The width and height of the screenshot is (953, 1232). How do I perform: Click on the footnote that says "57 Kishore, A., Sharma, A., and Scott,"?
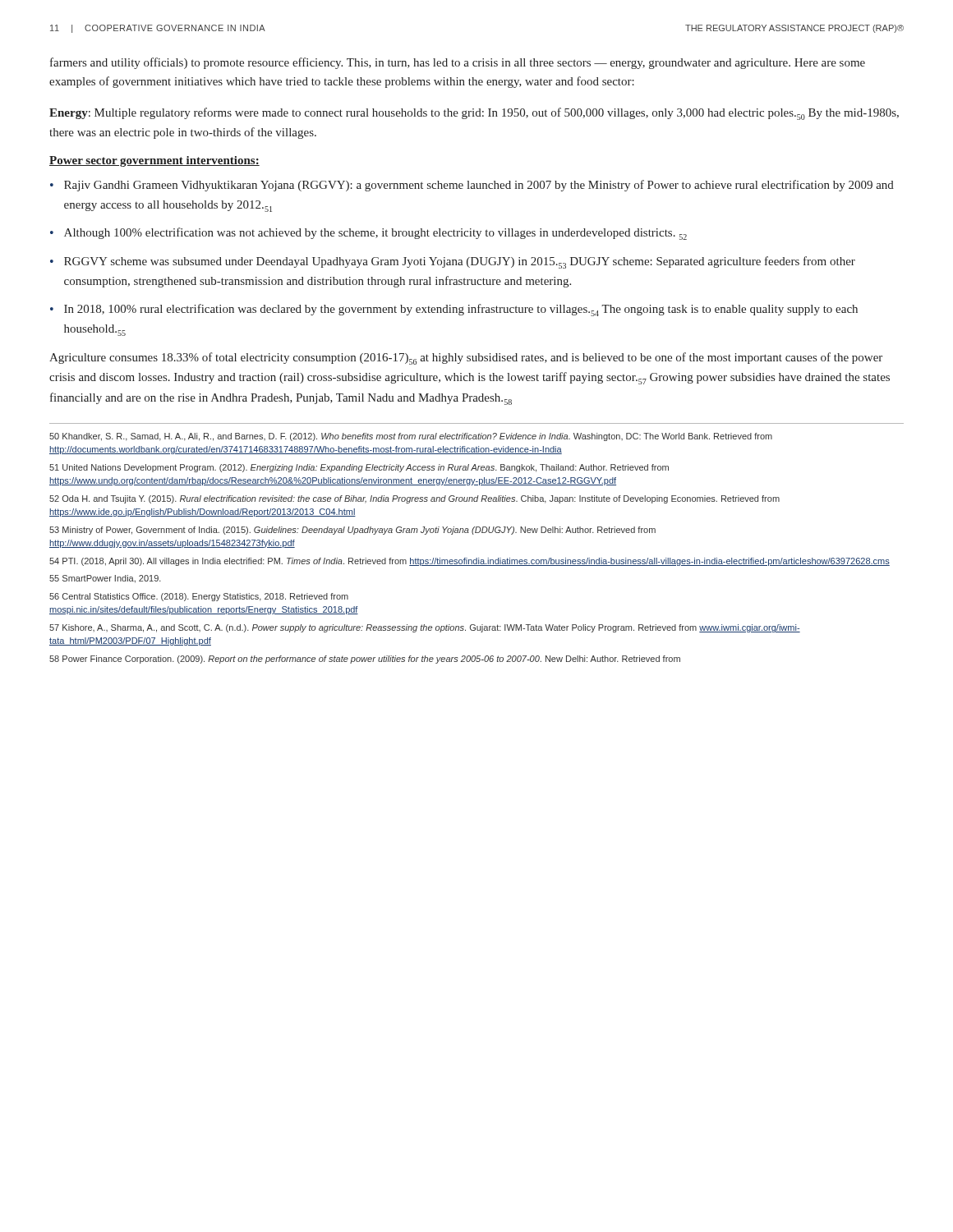pyautogui.click(x=425, y=634)
